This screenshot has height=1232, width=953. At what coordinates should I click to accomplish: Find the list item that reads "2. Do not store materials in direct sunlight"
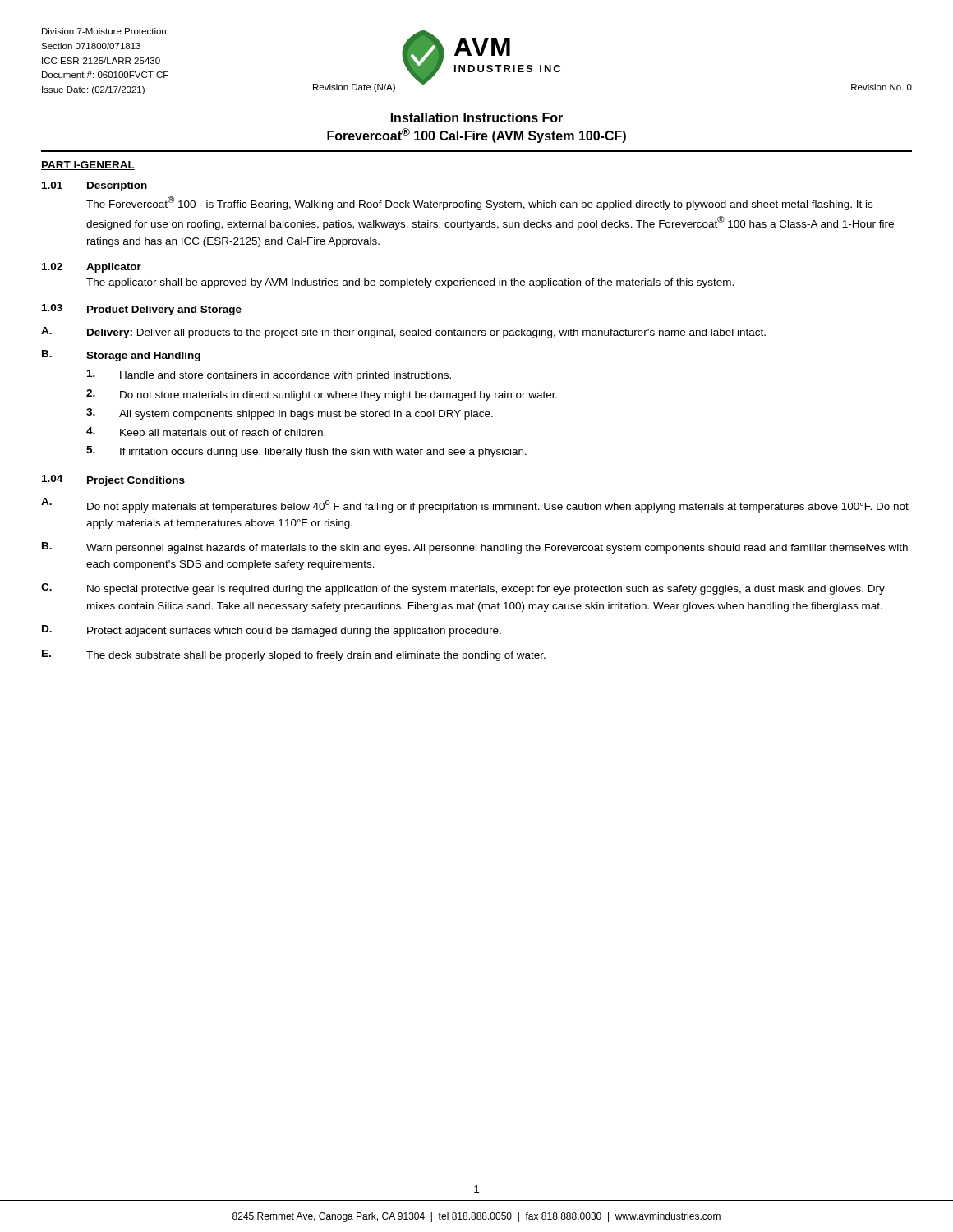click(x=499, y=395)
